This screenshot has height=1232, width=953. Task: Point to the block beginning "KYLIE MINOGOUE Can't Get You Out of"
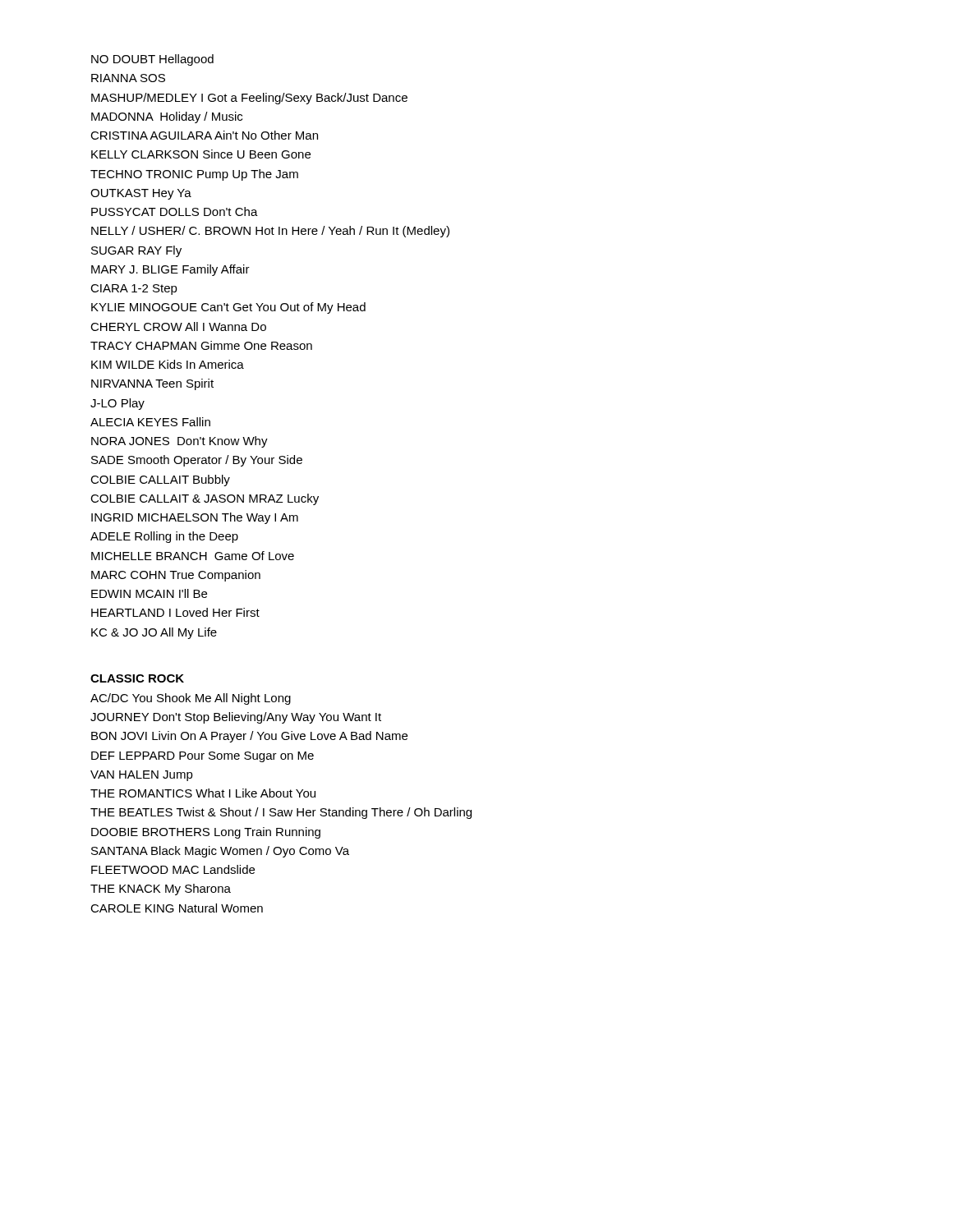click(x=228, y=307)
